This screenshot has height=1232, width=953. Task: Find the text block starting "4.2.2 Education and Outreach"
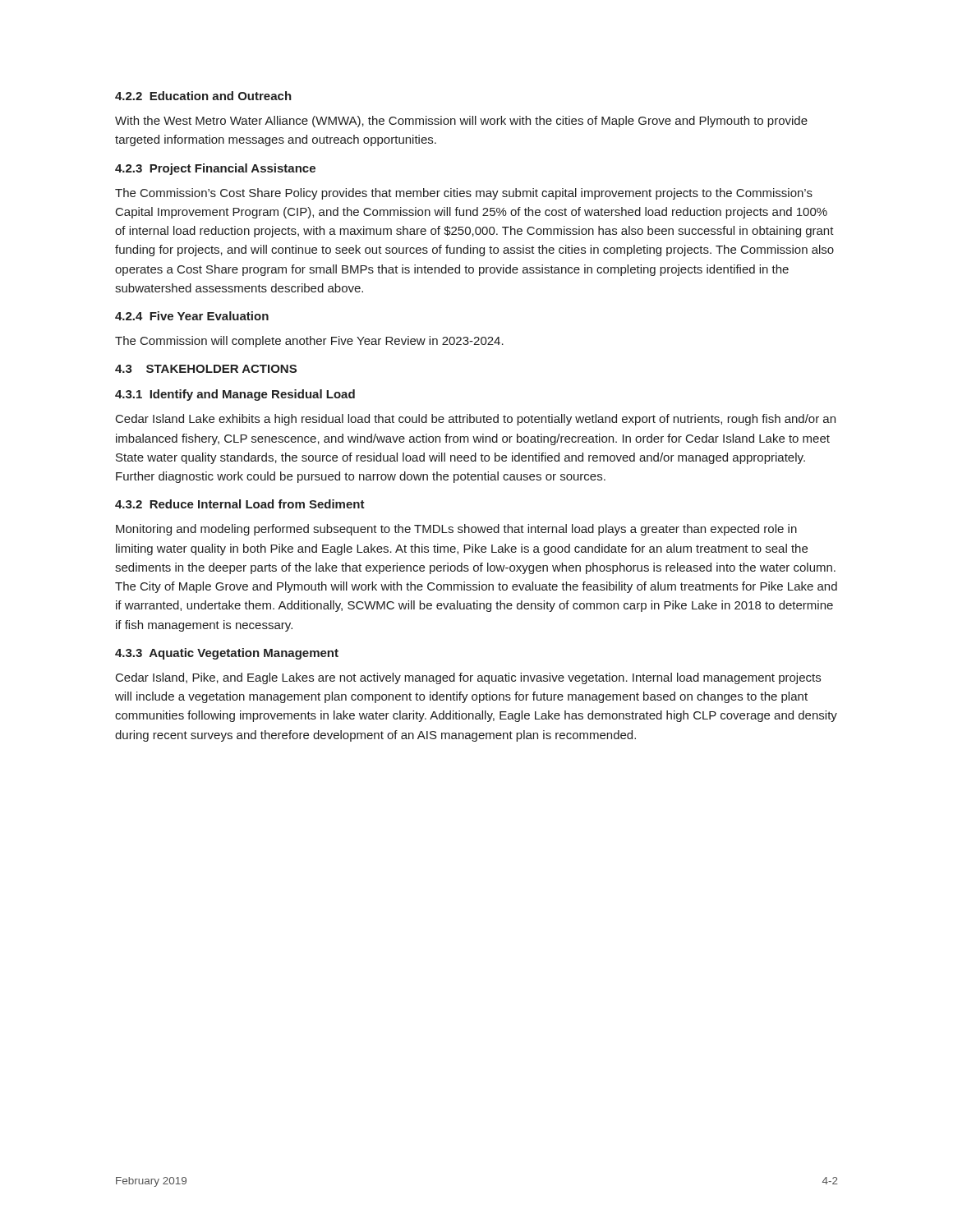pos(203,96)
